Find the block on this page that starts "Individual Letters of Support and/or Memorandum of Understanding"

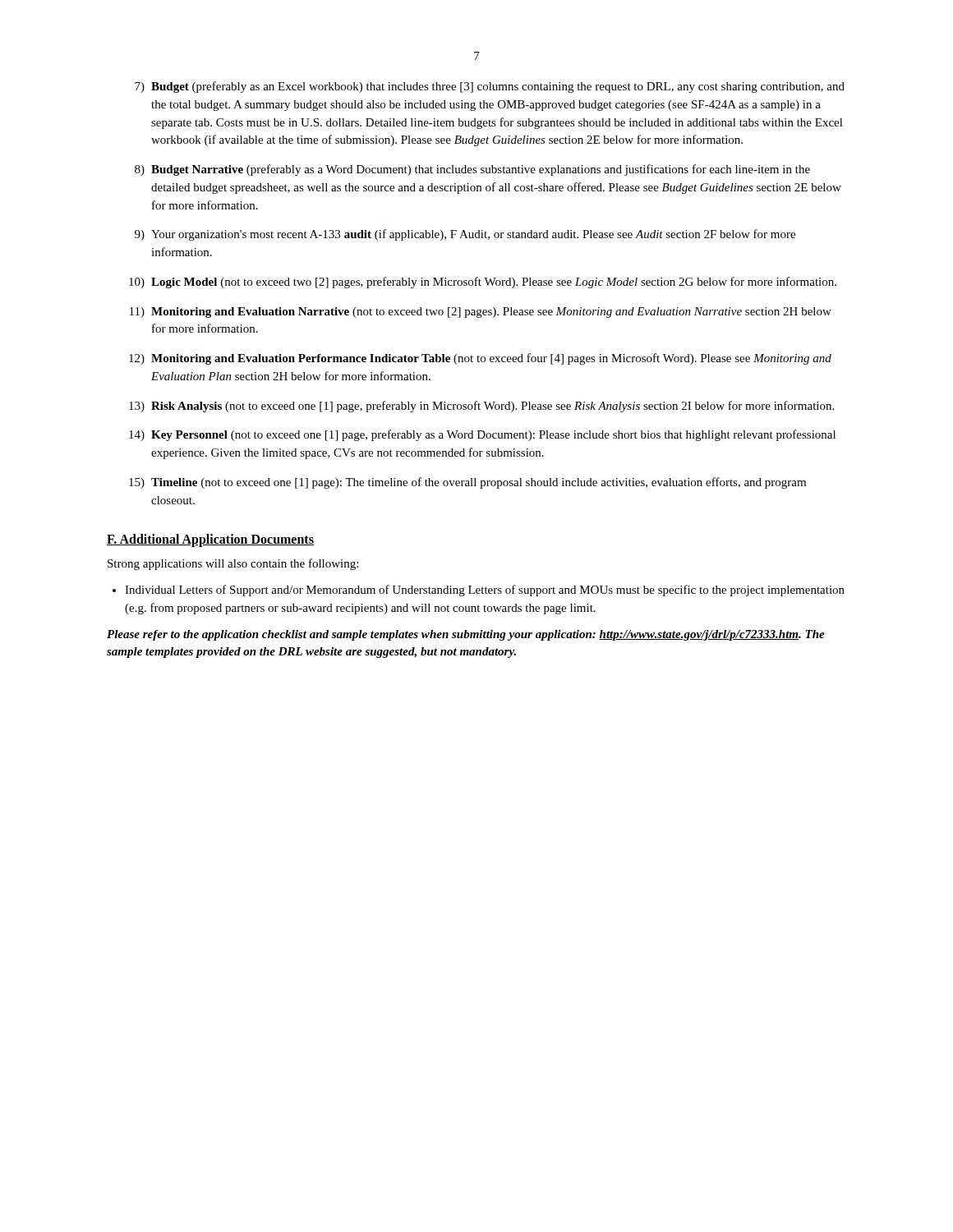(476, 599)
